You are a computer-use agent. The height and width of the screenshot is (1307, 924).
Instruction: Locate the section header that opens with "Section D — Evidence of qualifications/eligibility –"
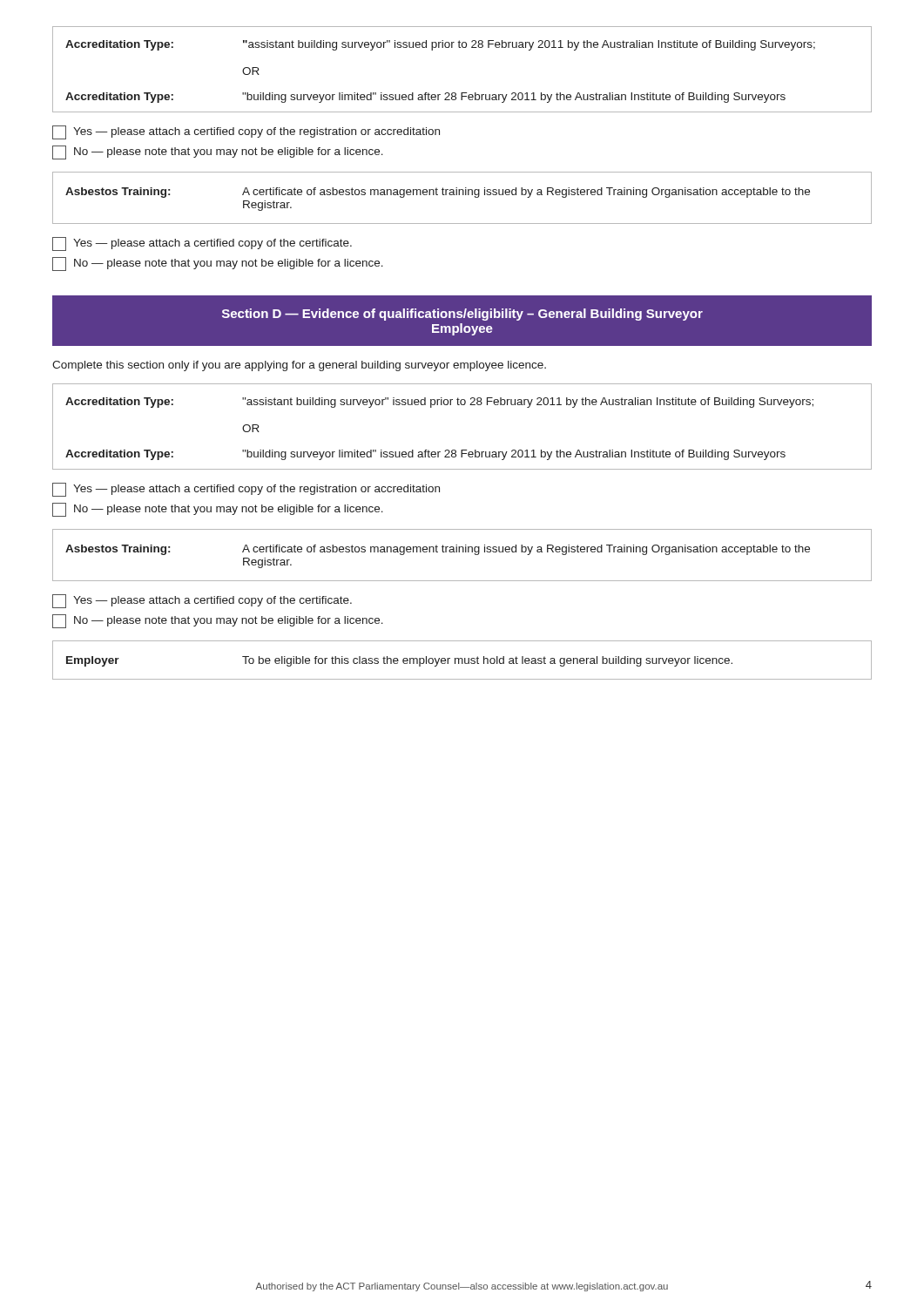[x=462, y=321]
